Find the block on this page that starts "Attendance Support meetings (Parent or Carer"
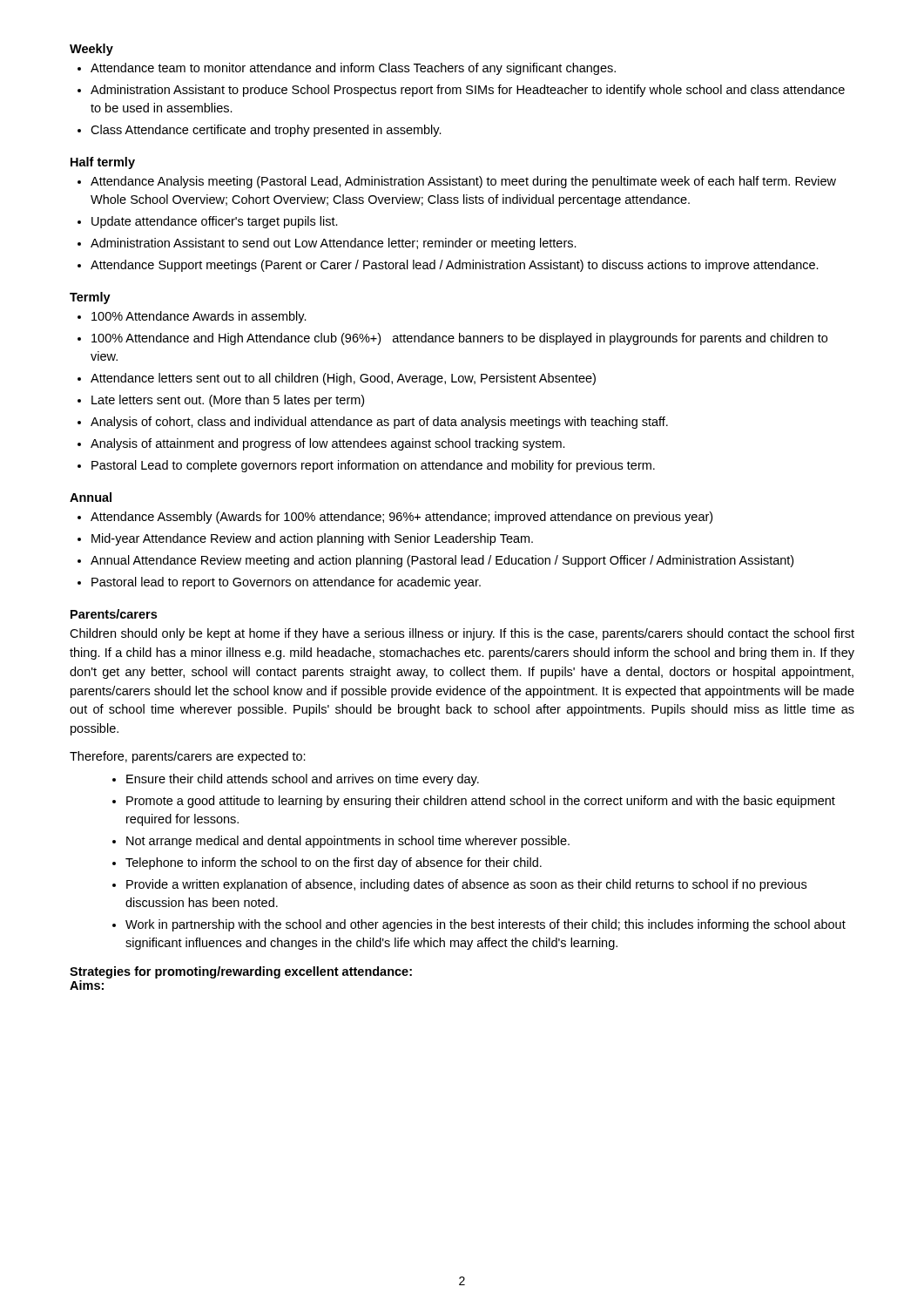 tap(455, 265)
